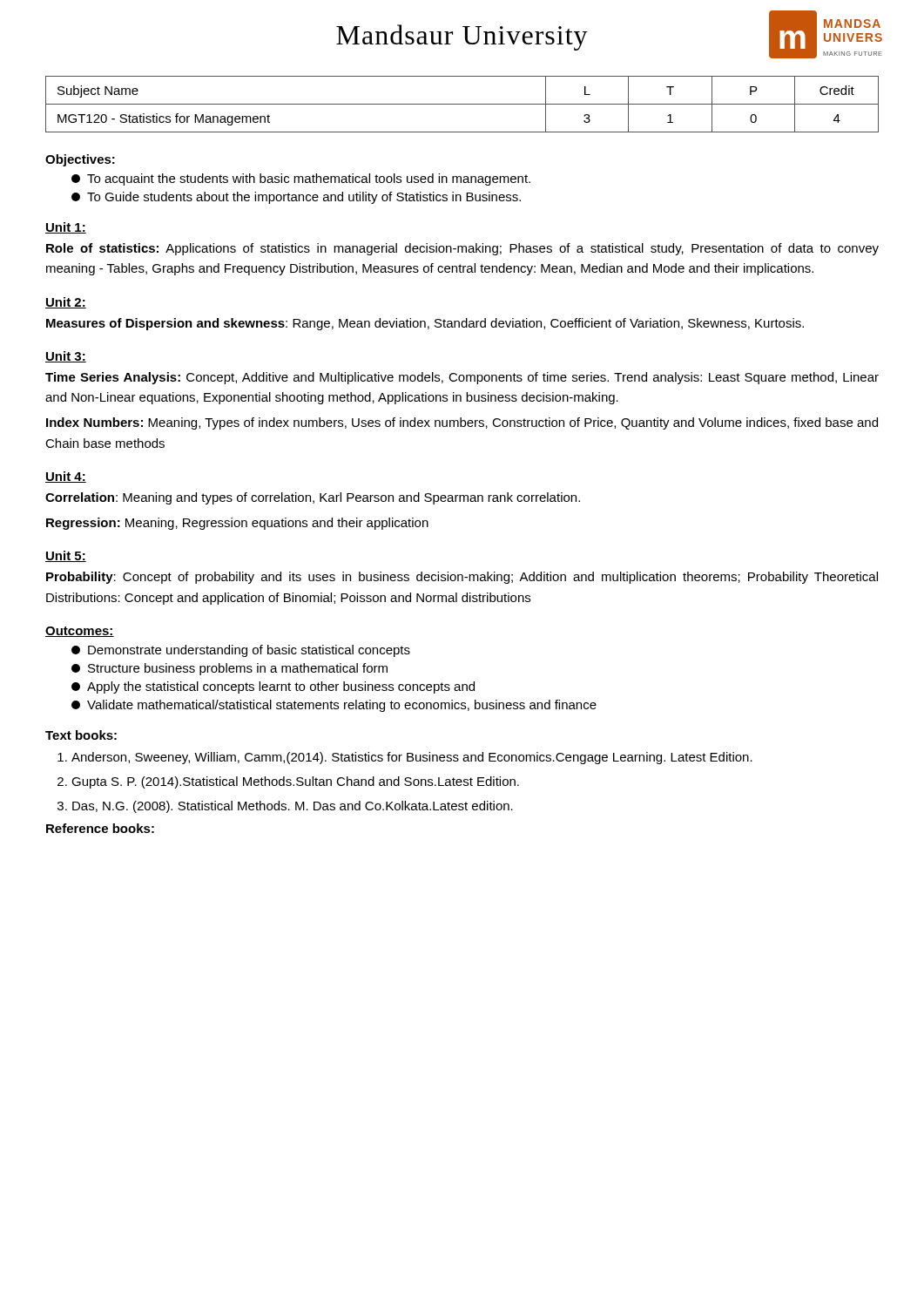The width and height of the screenshot is (924, 1307).
Task: Navigate to the element starting "Unit 5:"
Action: point(66,556)
